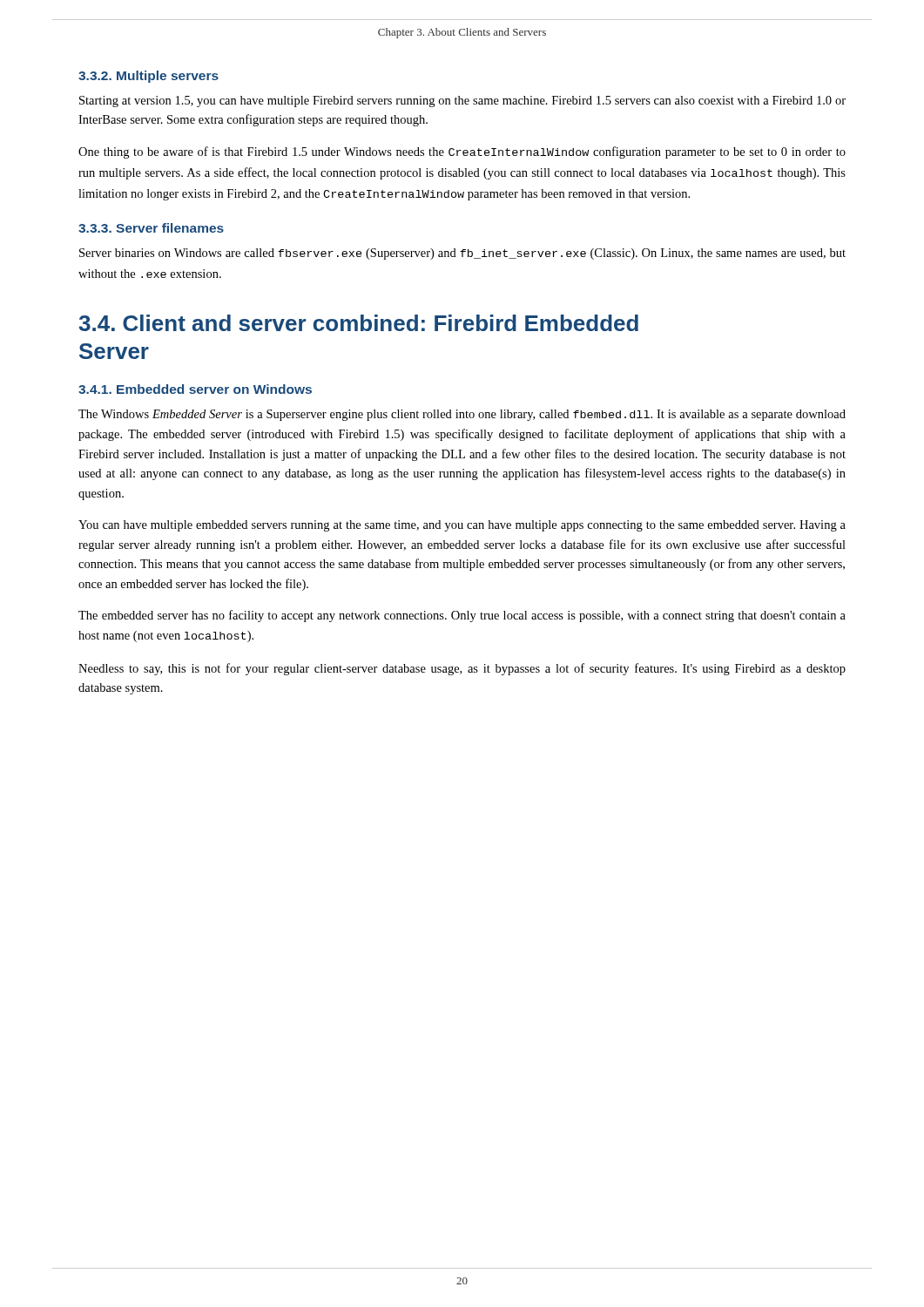Locate the text block starting "The embedded server has"
Screen dimensions: 1307x924
click(462, 626)
